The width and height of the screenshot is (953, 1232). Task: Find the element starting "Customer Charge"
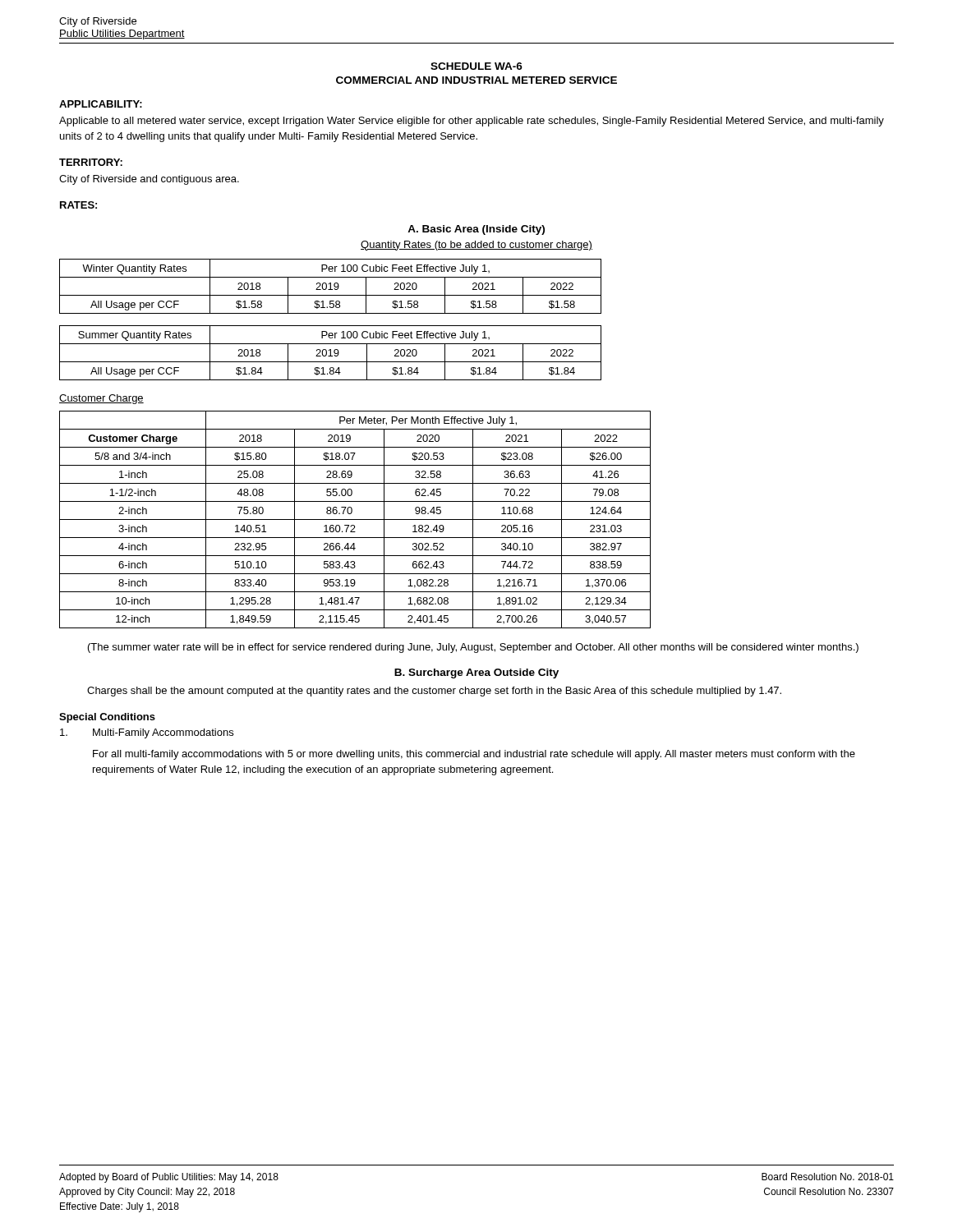point(101,398)
